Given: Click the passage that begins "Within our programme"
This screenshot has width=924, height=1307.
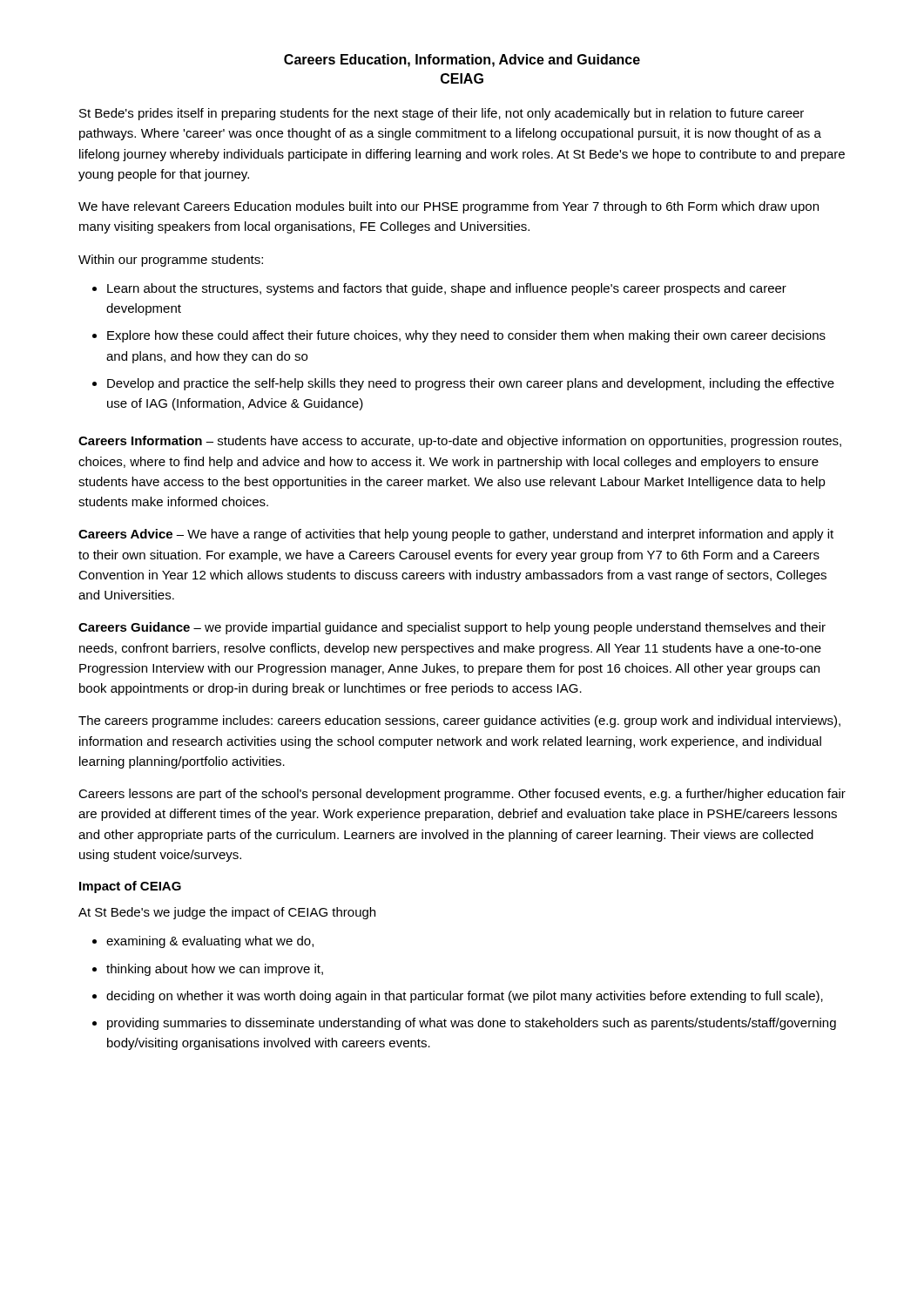Looking at the screenshot, I should click(x=171, y=259).
